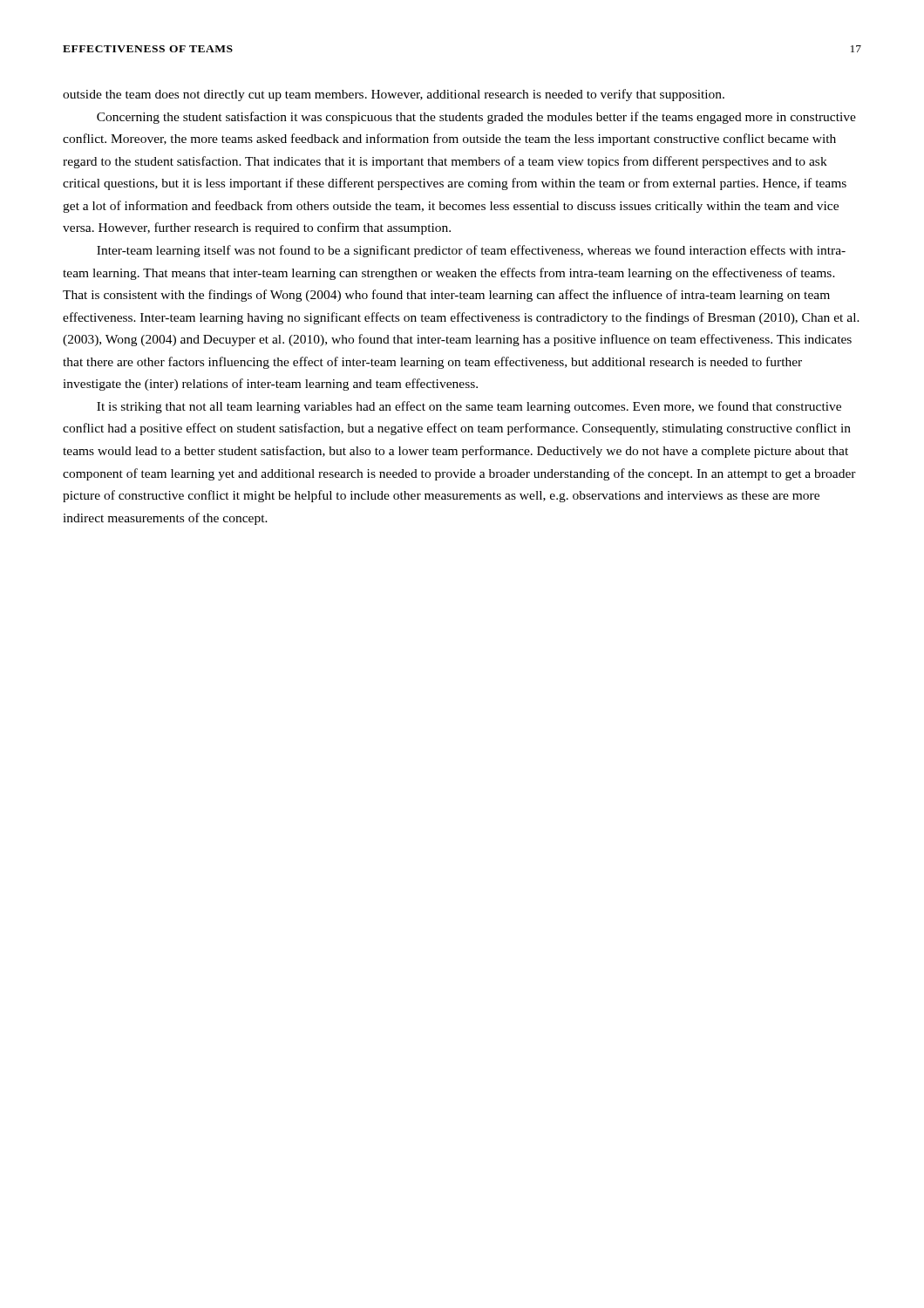Image resolution: width=924 pixels, height=1308 pixels.
Task: Locate the text block containing "outside the team does"
Action: [x=462, y=306]
